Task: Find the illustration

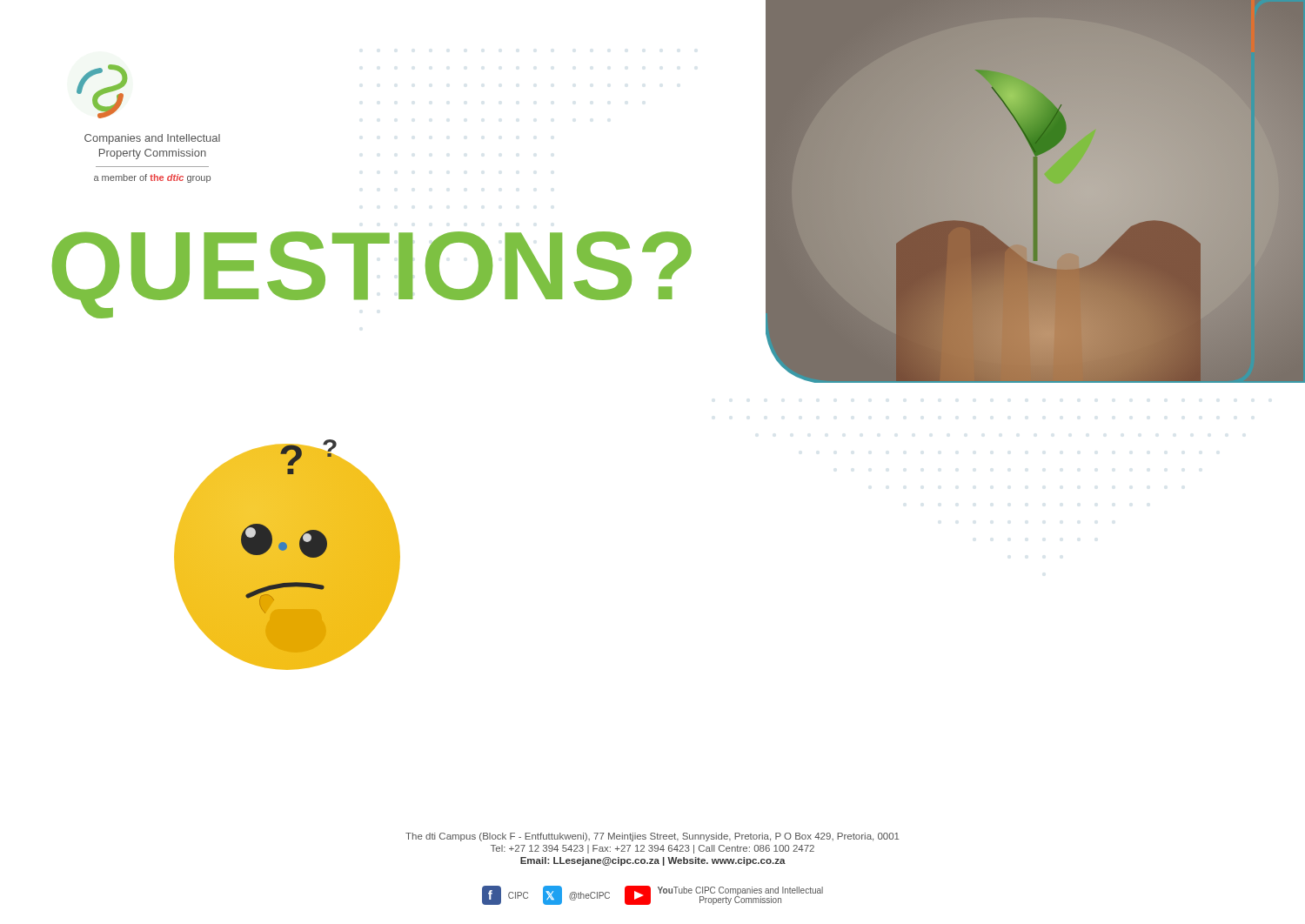Action: pyautogui.click(x=287, y=553)
